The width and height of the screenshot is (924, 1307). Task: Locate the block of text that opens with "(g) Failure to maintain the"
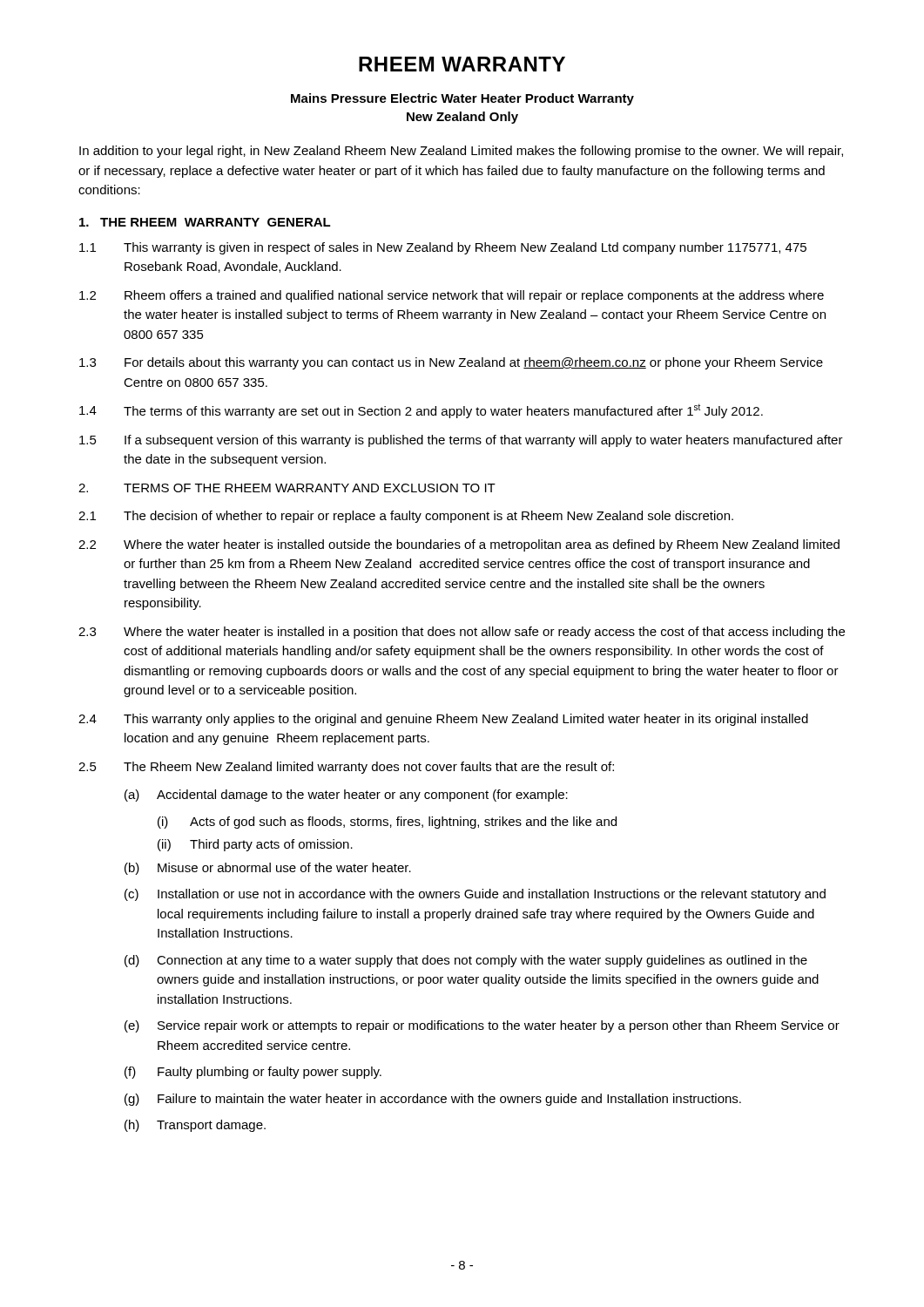click(x=485, y=1099)
